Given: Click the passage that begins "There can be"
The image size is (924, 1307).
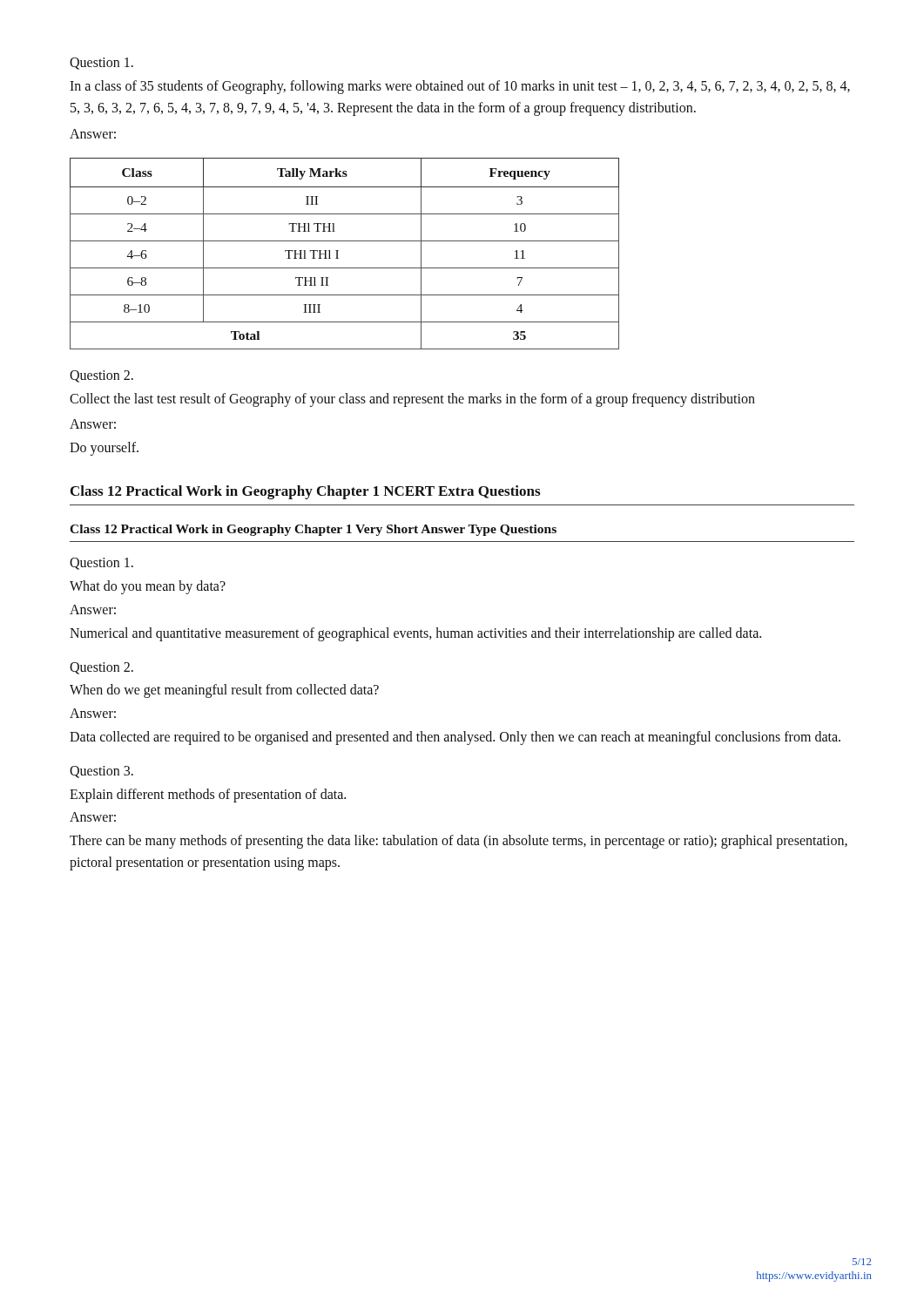Looking at the screenshot, I should (x=459, y=851).
